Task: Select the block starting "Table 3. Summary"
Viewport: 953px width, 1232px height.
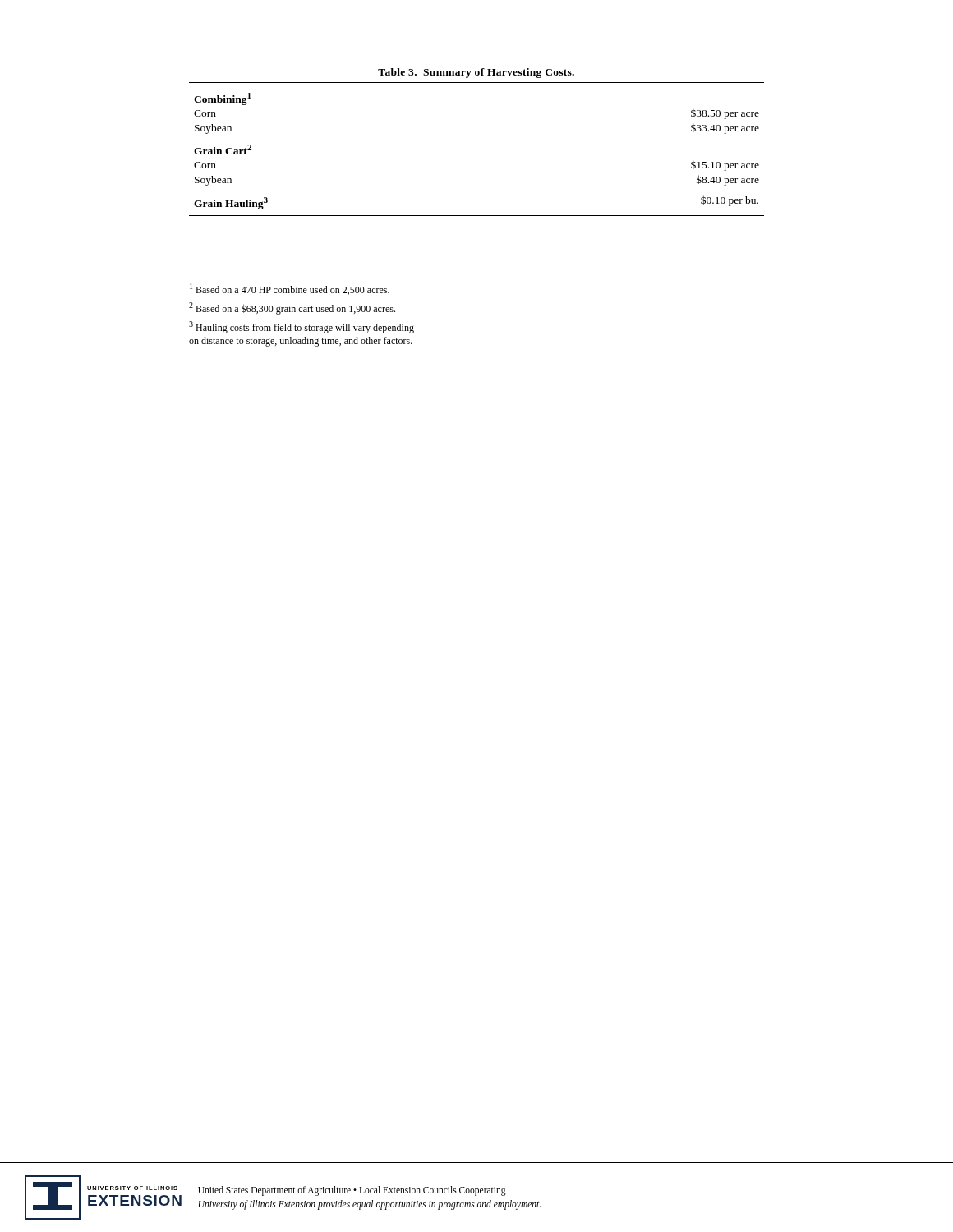Action: click(476, 72)
